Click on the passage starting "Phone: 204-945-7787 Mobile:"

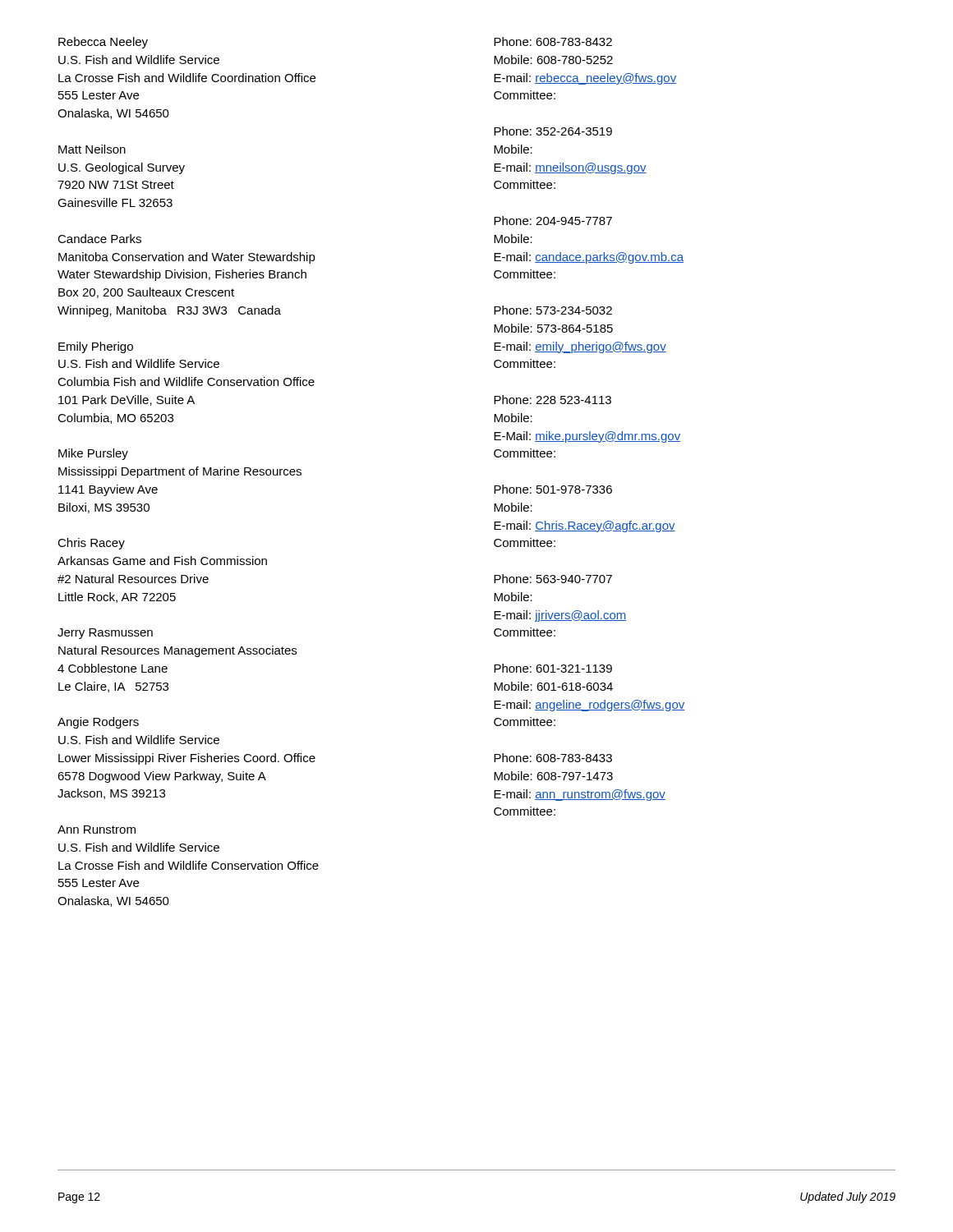pos(553,221)
